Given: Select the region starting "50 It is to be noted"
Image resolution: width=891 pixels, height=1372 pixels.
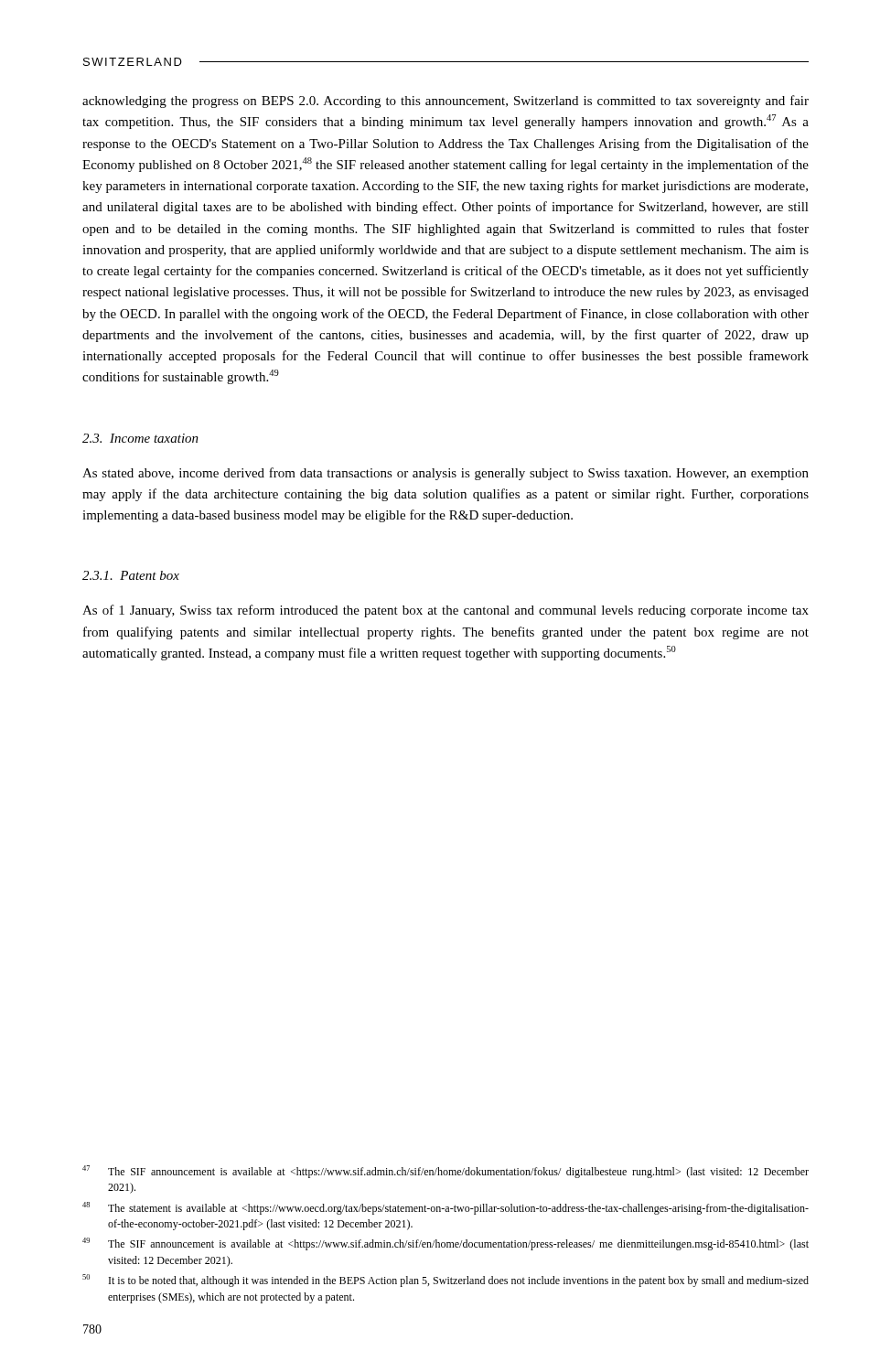Looking at the screenshot, I should click(446, 1289).
